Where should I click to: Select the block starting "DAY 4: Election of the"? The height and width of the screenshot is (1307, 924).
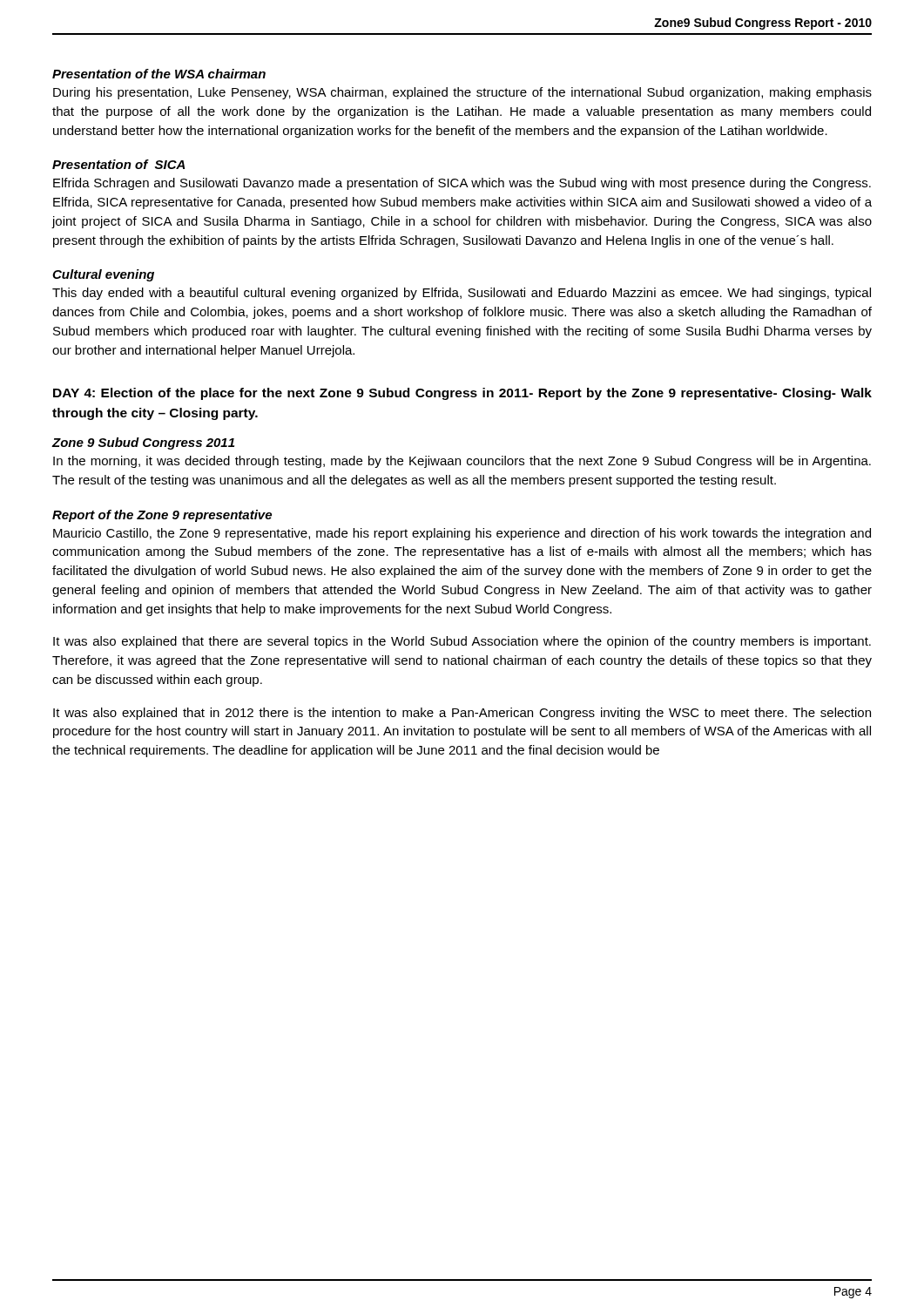[x=462, y=402]
